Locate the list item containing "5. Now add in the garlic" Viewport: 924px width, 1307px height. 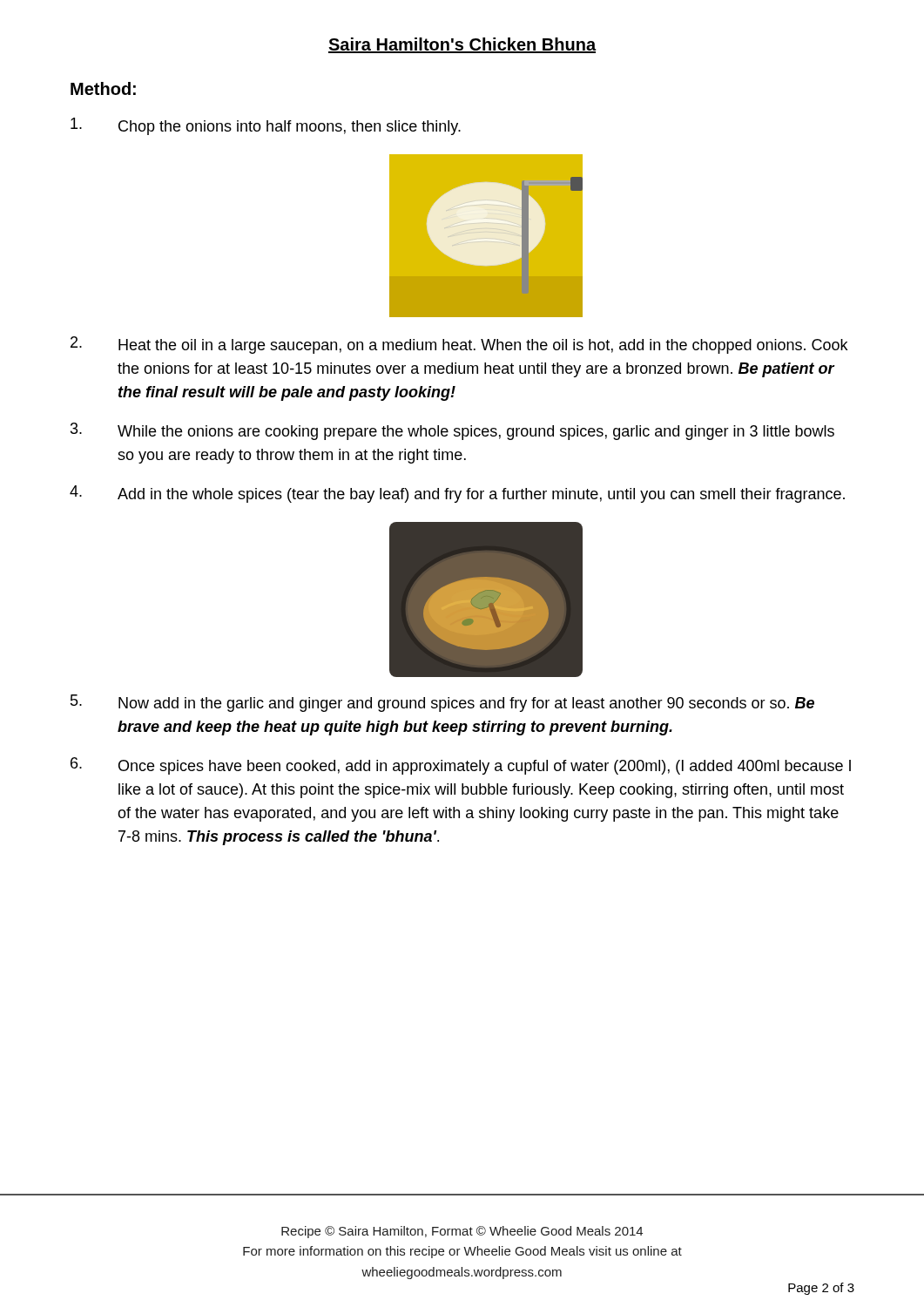(x=462, y=715)
